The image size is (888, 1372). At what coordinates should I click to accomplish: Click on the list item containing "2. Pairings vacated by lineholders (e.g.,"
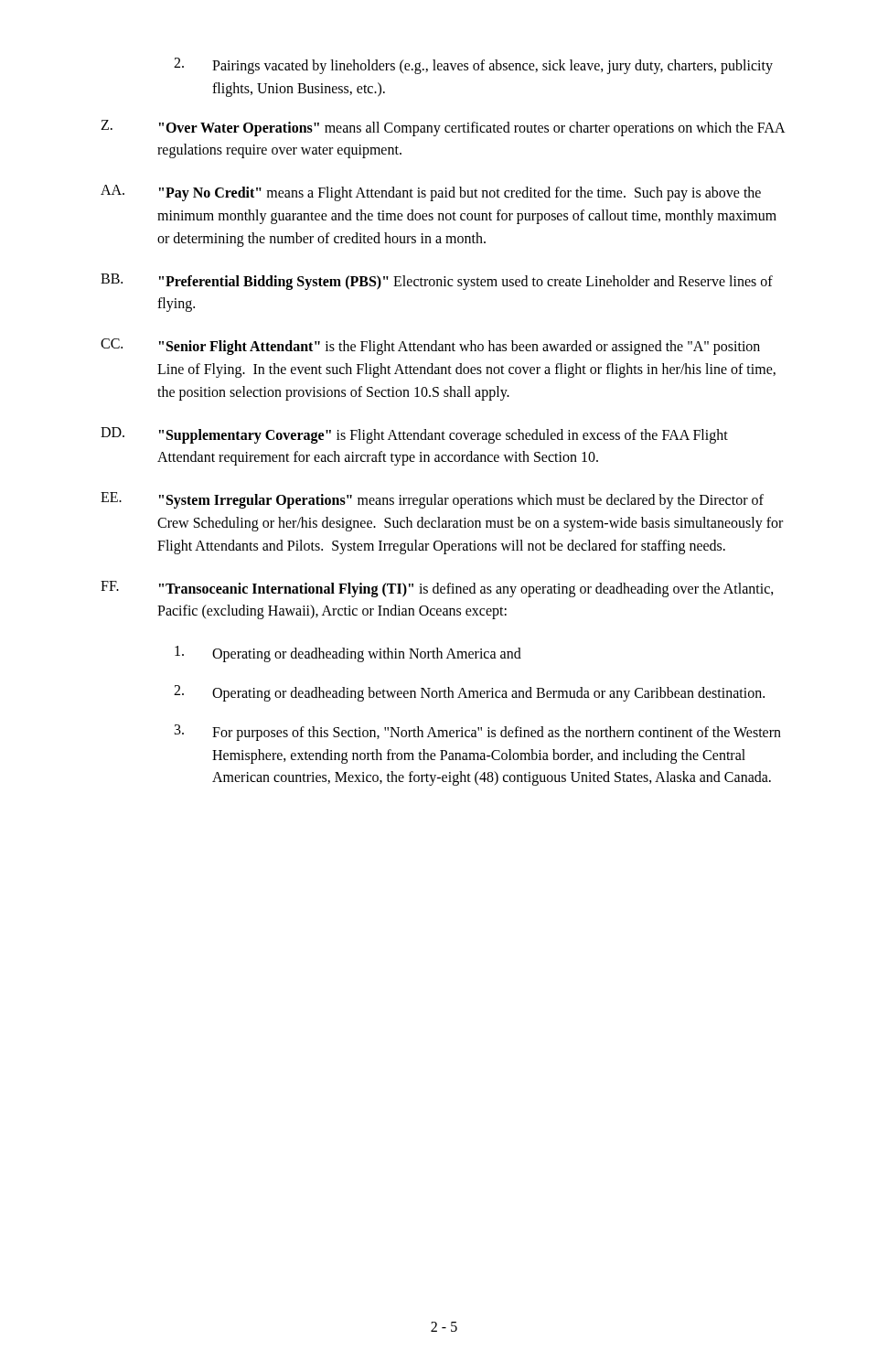(x=481, y=78)
